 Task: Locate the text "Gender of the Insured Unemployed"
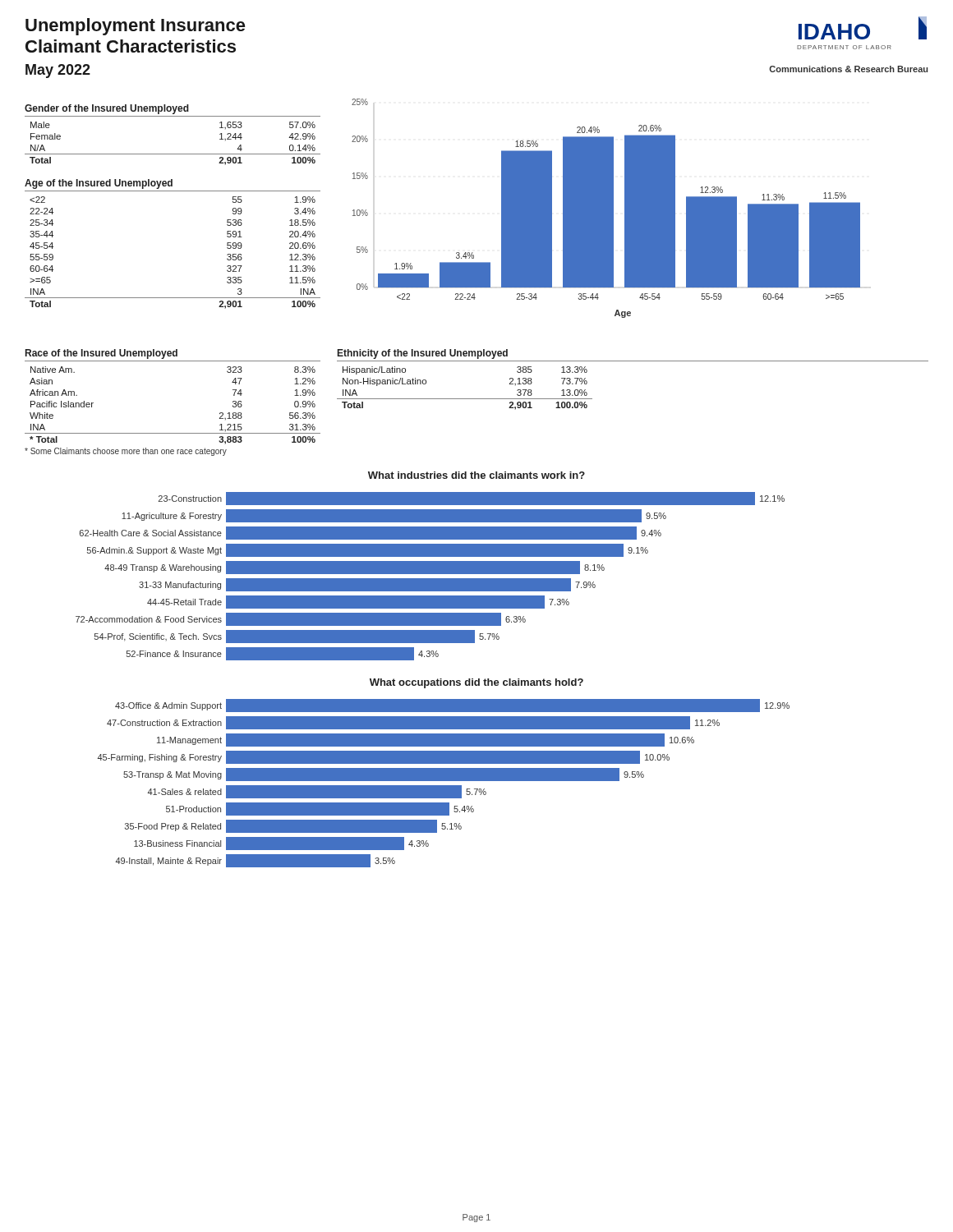(x=107, y=109)
